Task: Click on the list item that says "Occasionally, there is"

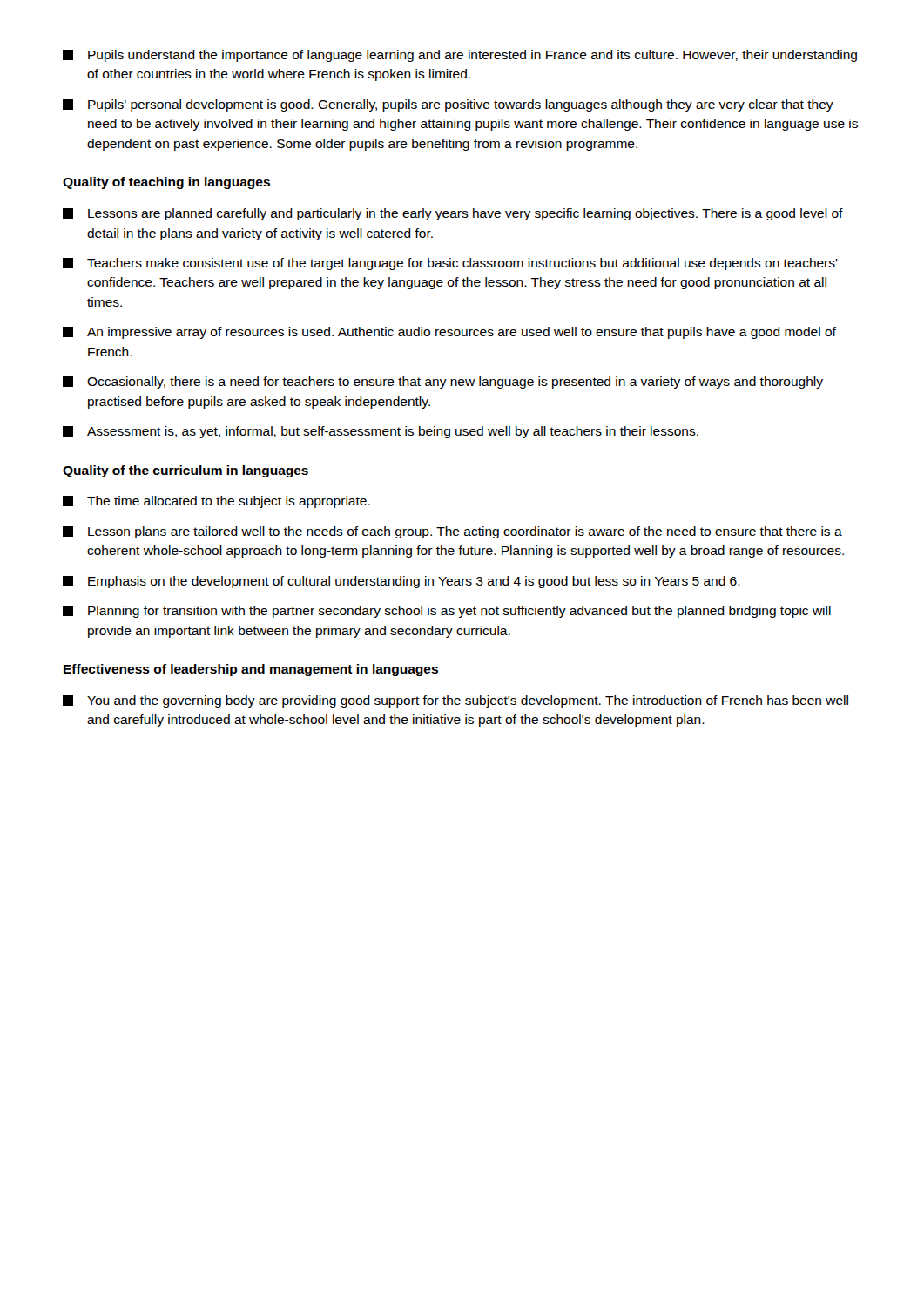Action: (x=462, y=392)
